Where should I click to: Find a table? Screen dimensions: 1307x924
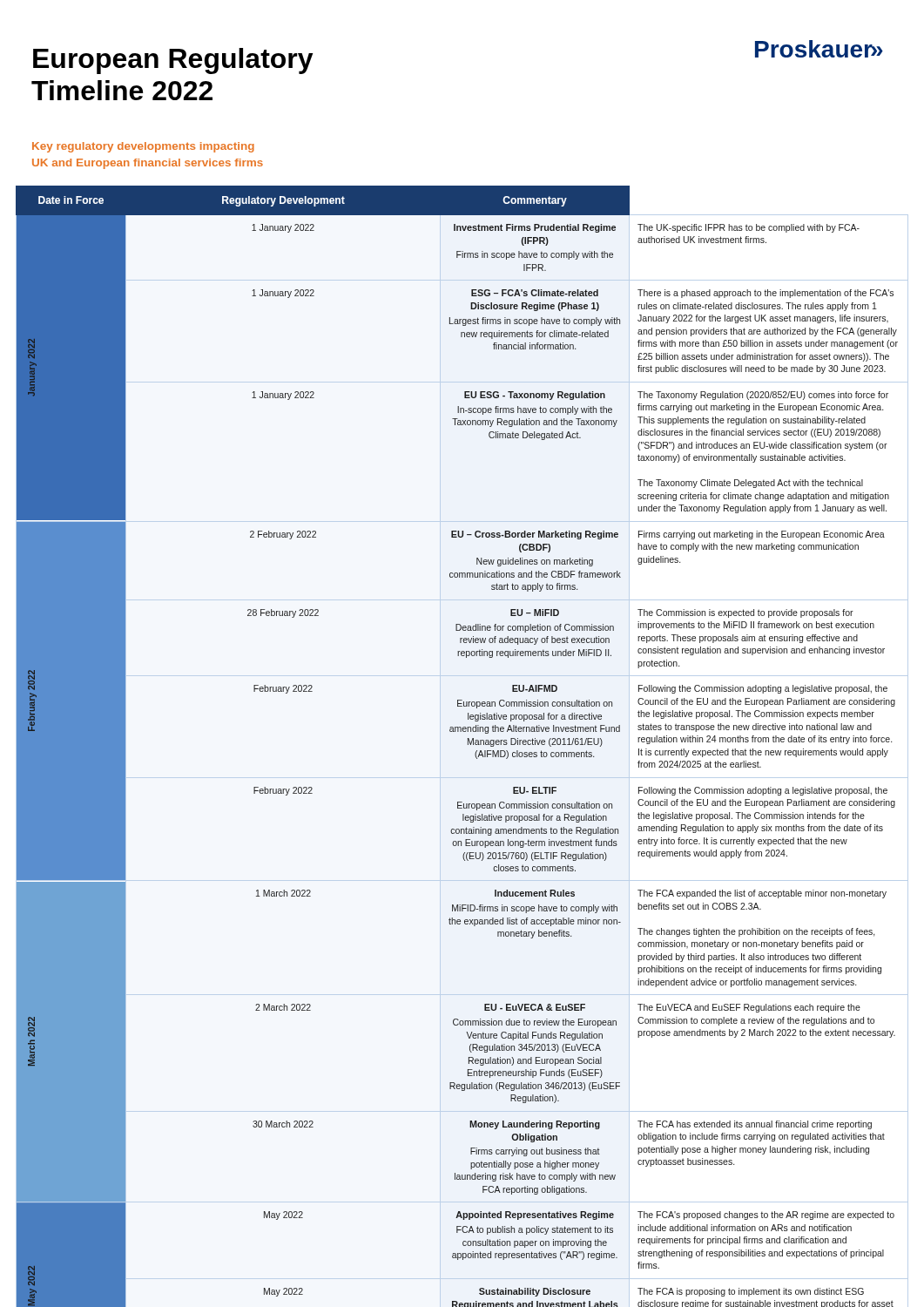[x=462, y=746]
